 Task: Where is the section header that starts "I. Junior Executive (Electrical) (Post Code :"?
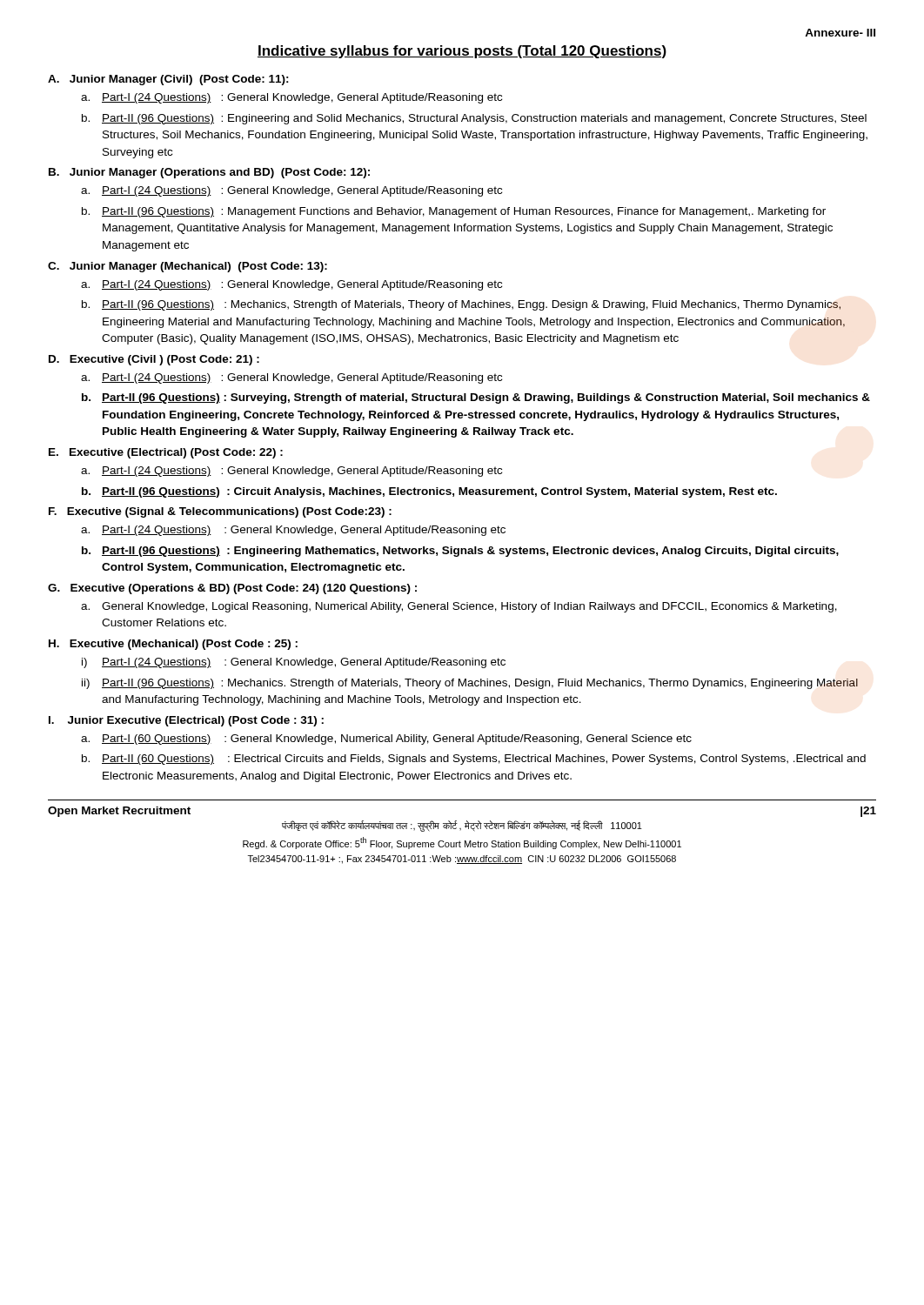click(186, 720)
